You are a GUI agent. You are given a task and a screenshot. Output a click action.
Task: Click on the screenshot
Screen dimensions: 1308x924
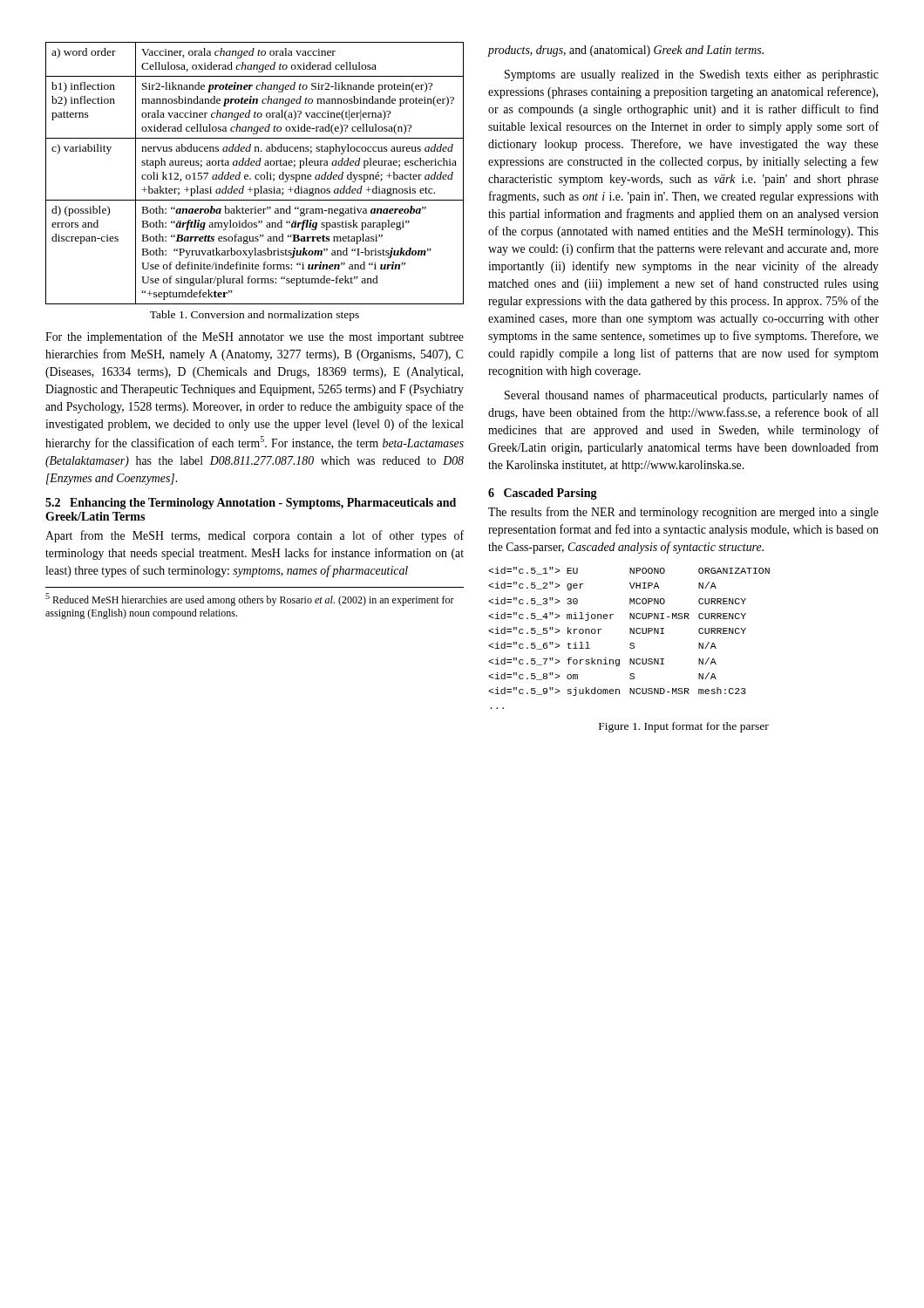tap(683, 639)
